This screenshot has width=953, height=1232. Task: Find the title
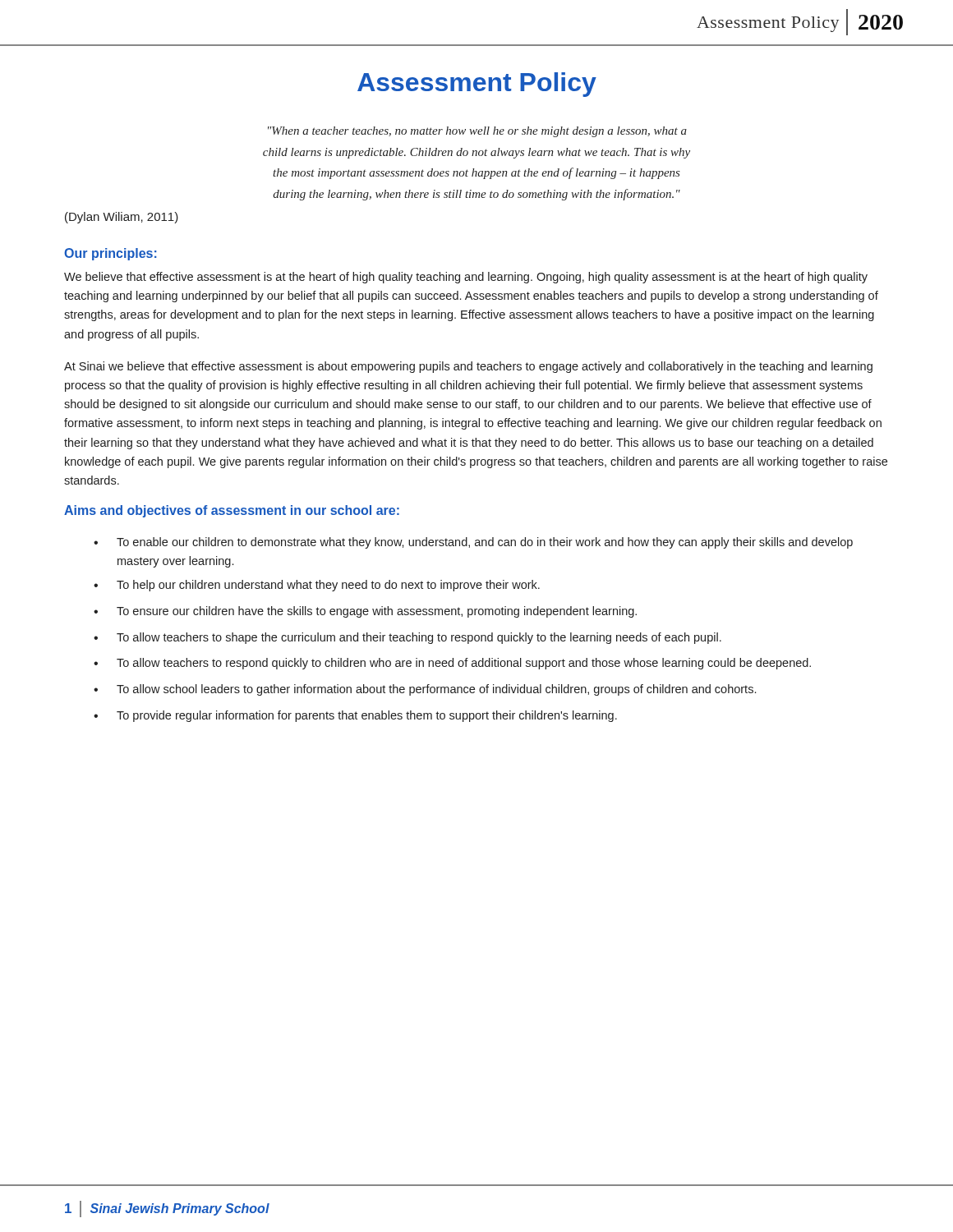click(x=476, y=82)
